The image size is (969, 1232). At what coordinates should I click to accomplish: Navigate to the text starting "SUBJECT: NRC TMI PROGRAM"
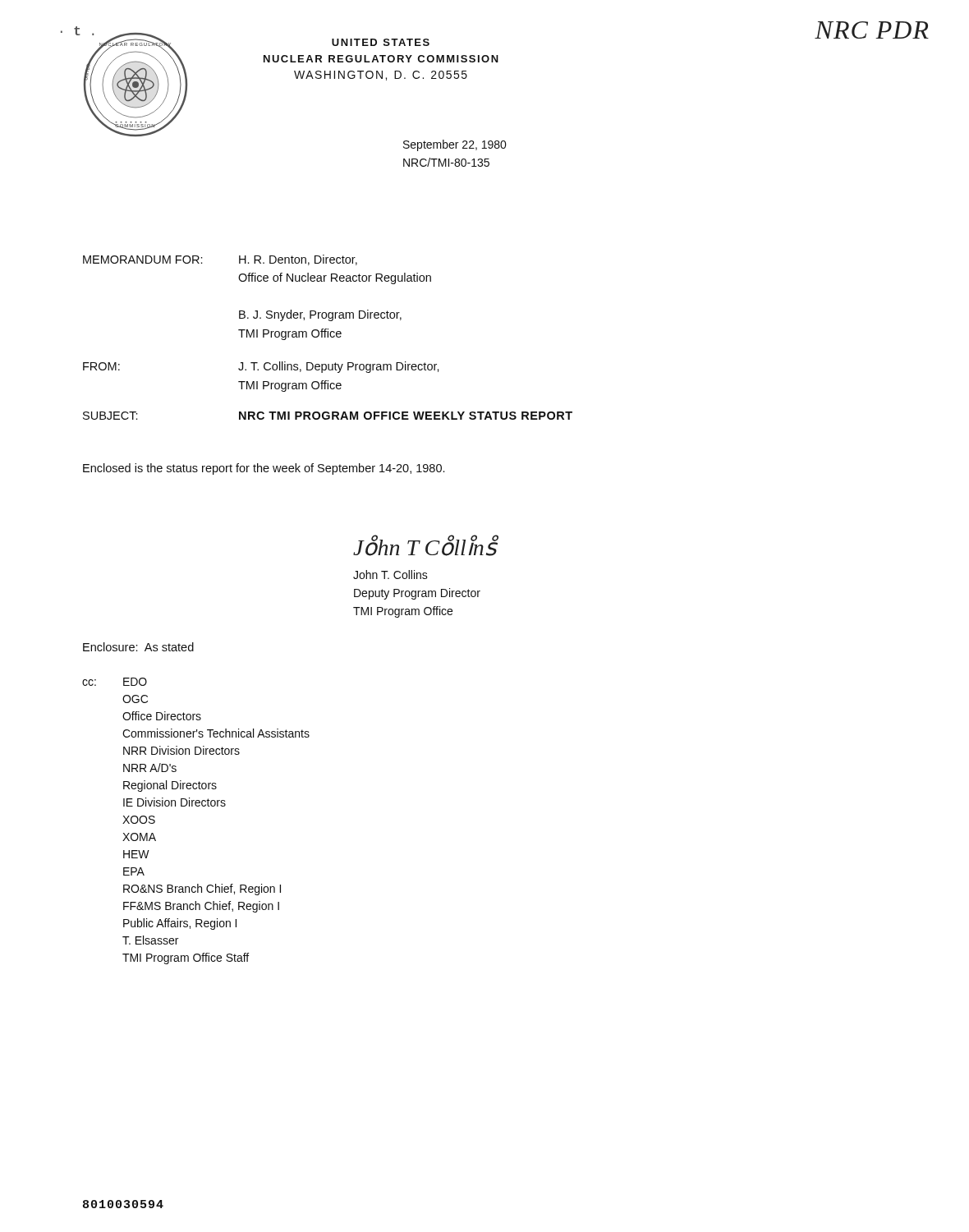click(x=493, y=416)
